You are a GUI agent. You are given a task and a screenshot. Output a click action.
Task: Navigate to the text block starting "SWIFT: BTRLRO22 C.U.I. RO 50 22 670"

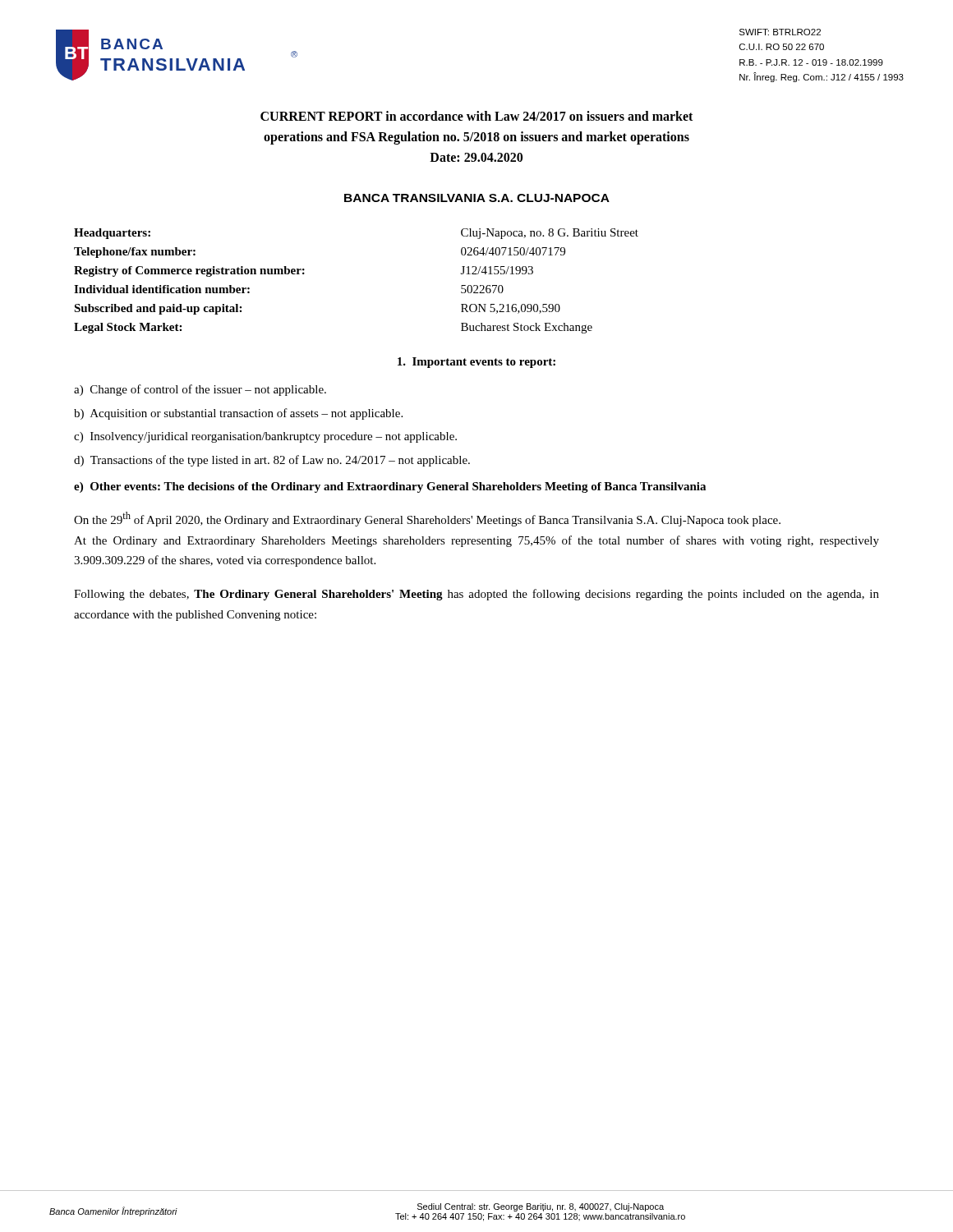click(x=821, y=55)
